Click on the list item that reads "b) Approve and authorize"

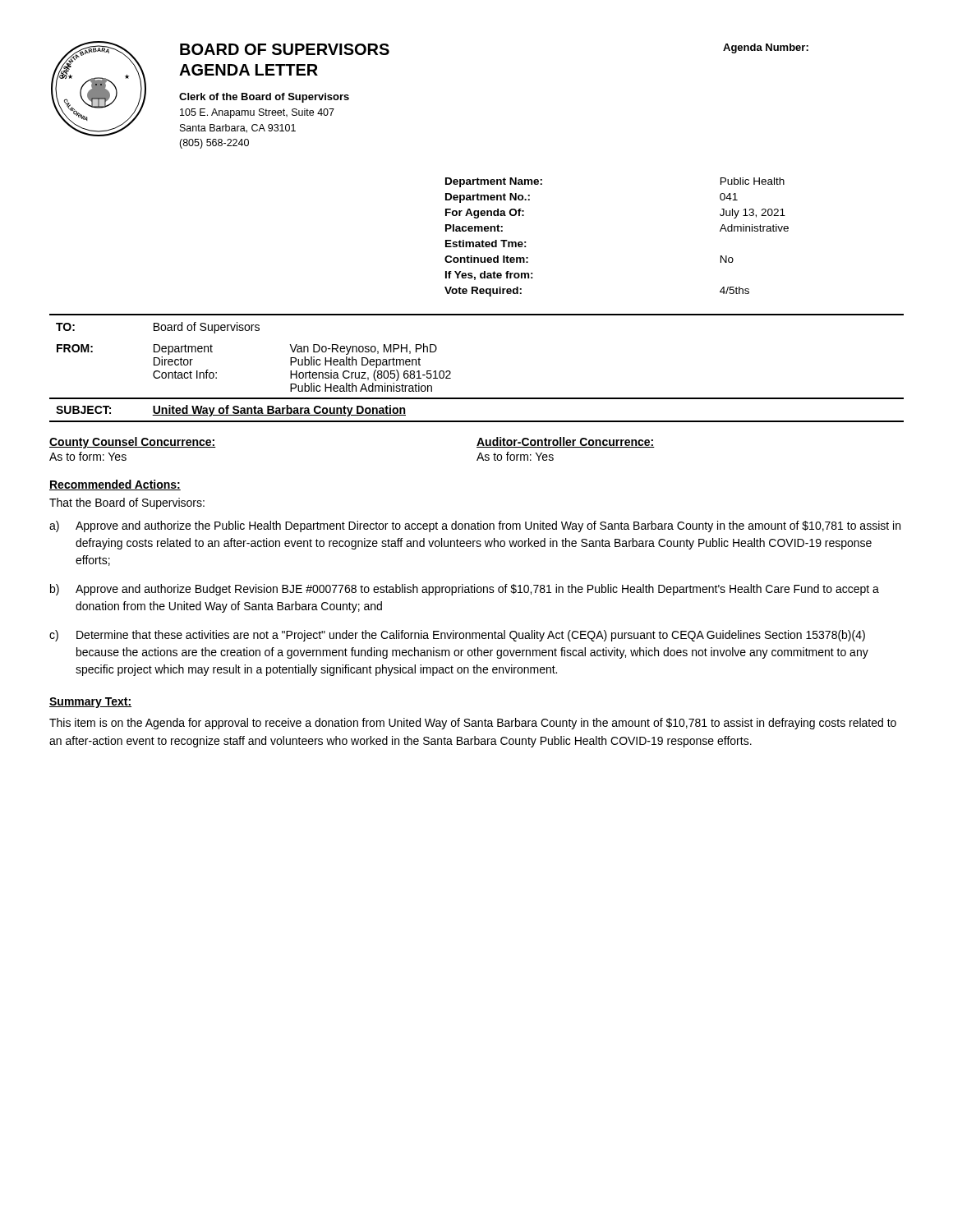(x=476, y=598)
